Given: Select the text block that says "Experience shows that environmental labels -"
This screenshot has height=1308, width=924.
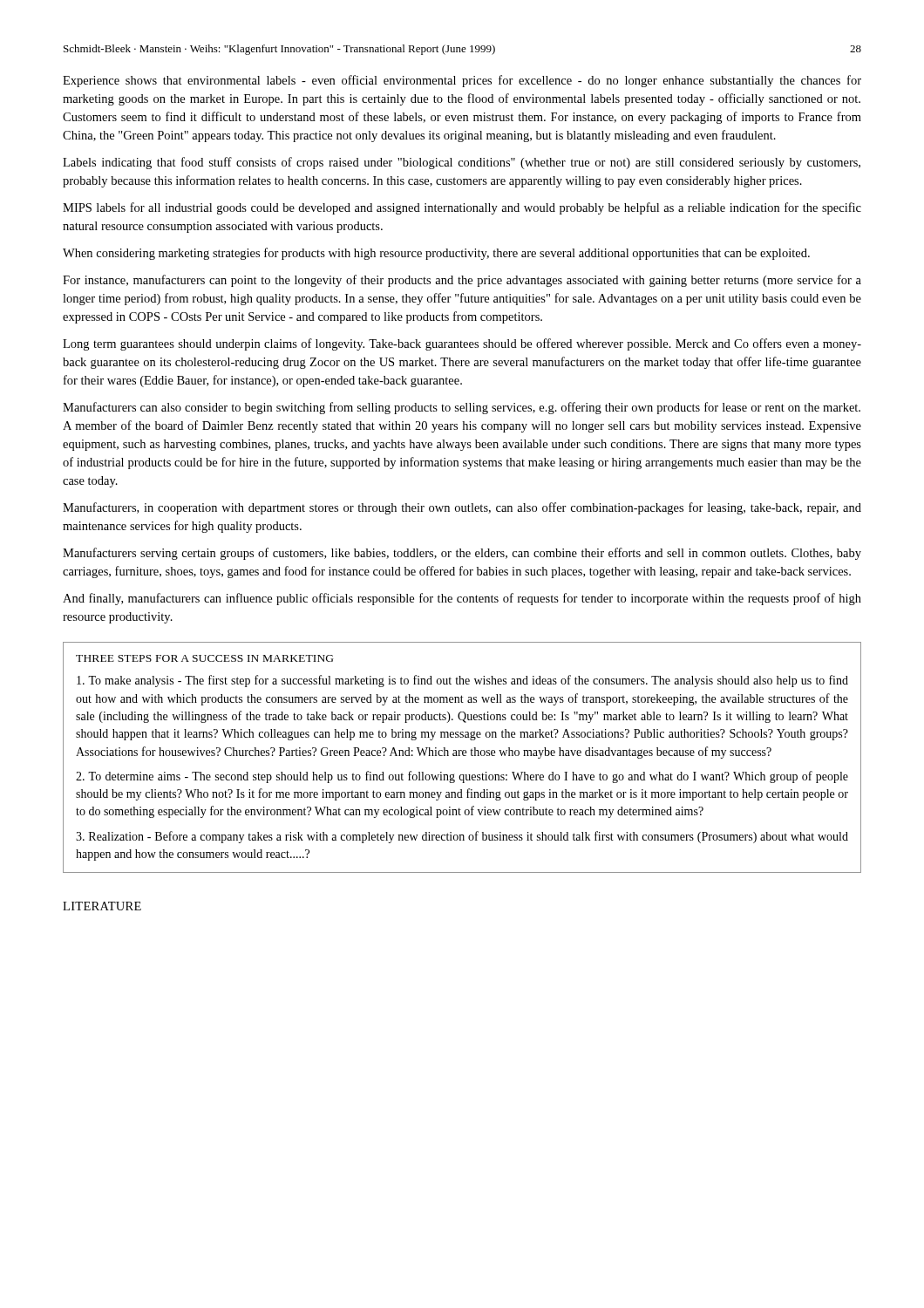Looking at the screenshot, I should pos(462,108).
